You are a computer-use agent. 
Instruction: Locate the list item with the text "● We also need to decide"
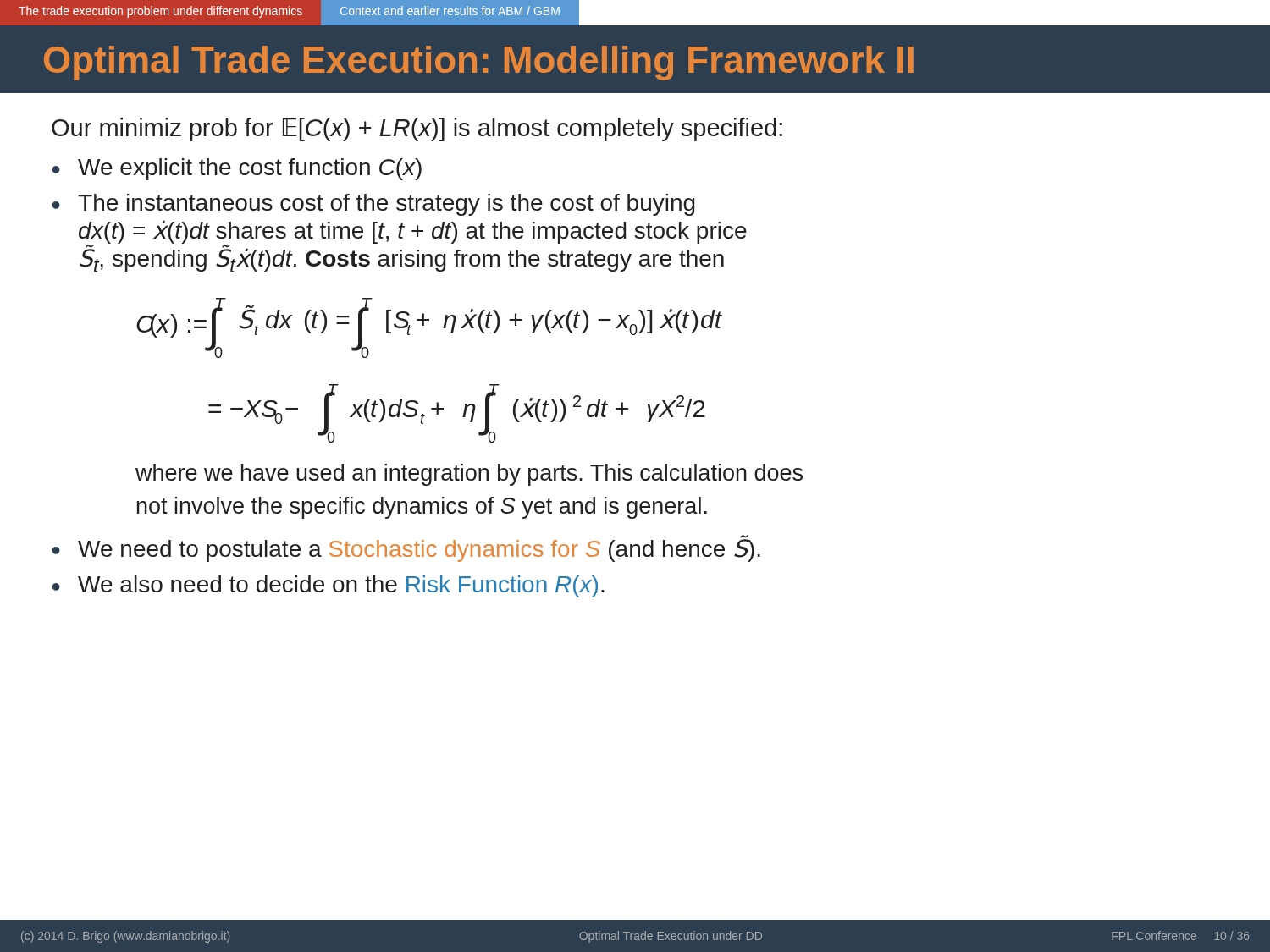point(328,585)
